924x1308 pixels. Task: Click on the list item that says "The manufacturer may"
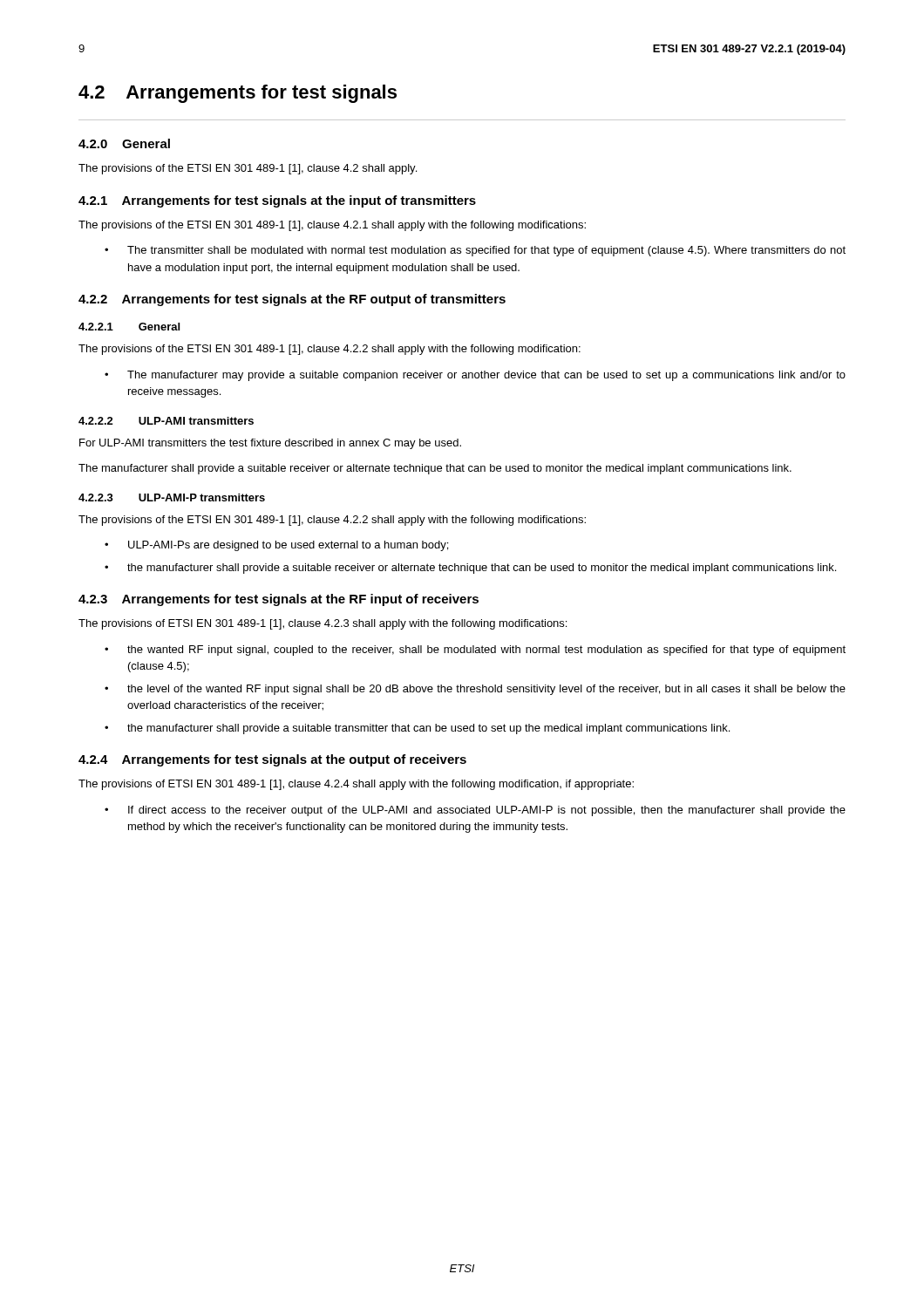pyautogui.click(x=475, y=383)
